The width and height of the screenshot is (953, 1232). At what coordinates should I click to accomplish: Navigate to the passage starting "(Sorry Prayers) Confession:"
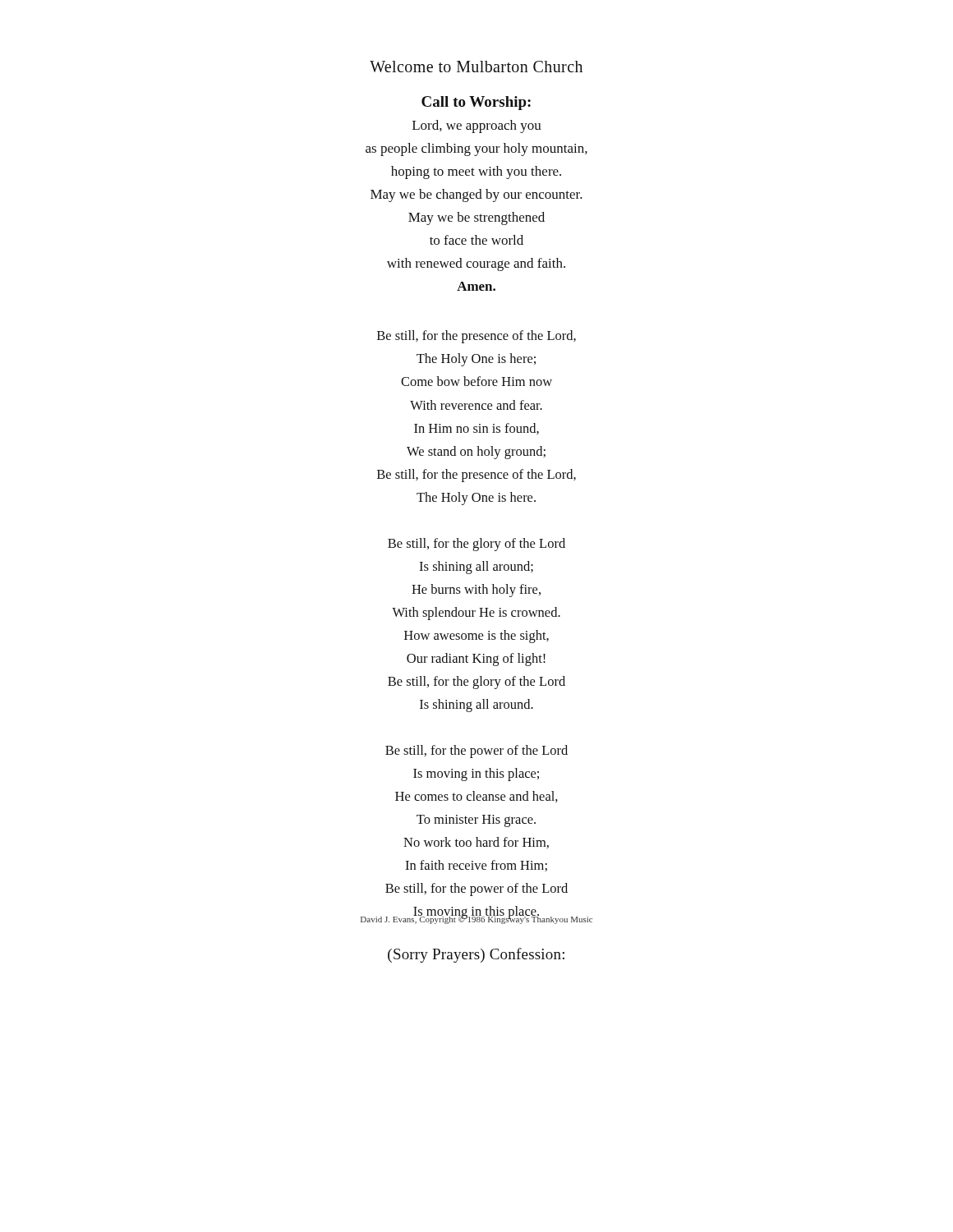[x=476, y=954]
